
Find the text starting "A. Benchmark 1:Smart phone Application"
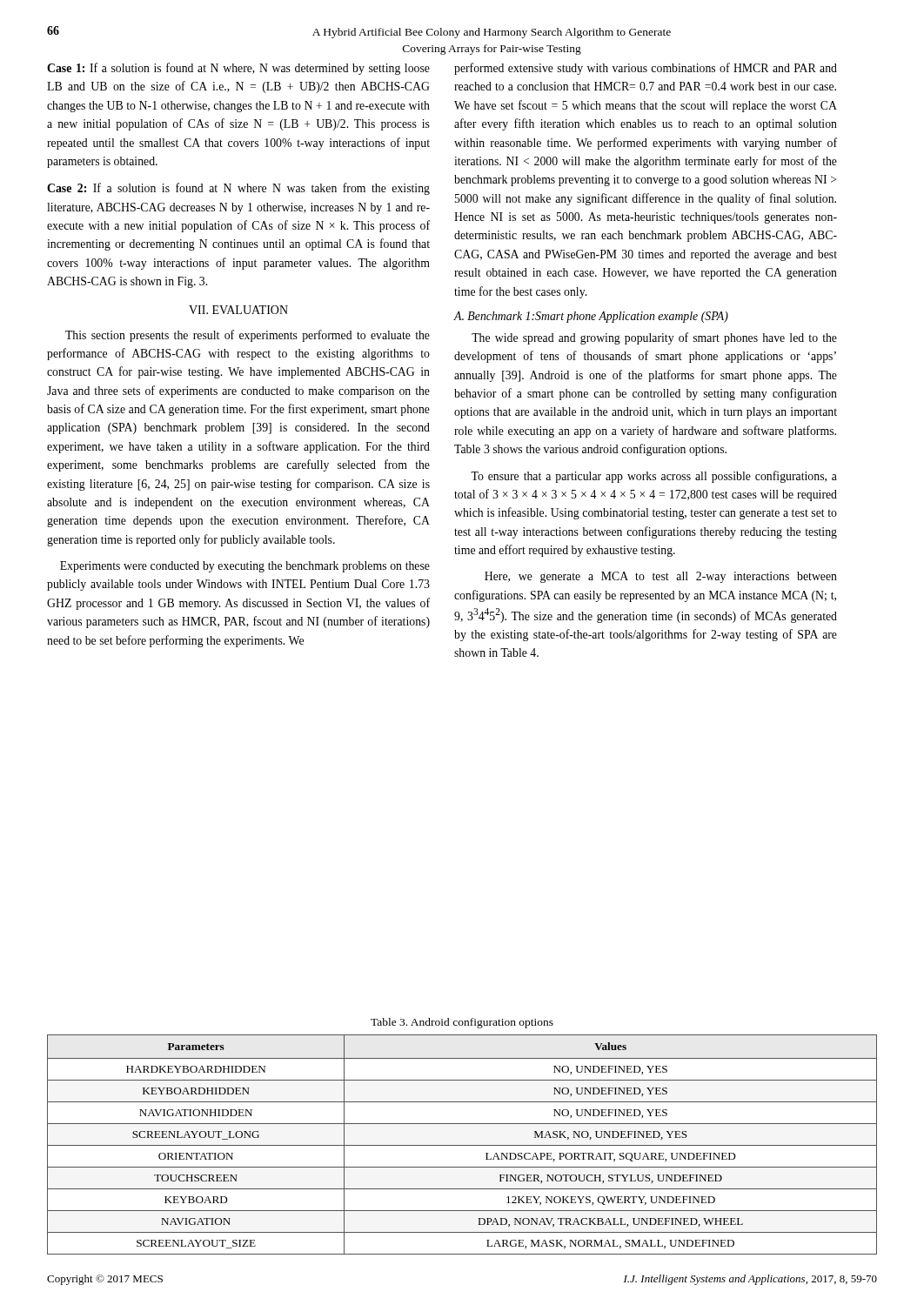point(591,316)
